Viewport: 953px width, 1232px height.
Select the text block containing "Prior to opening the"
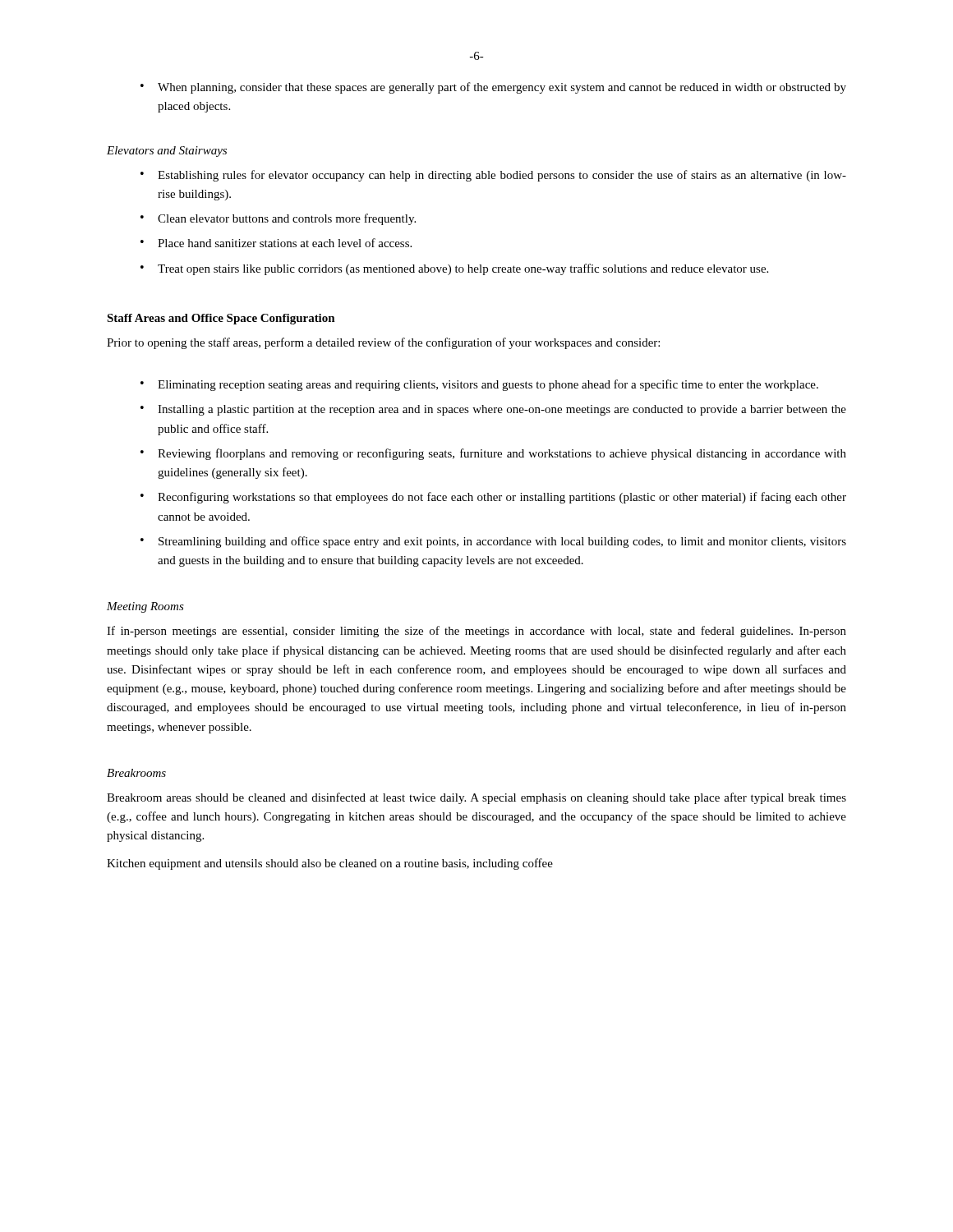384,342
